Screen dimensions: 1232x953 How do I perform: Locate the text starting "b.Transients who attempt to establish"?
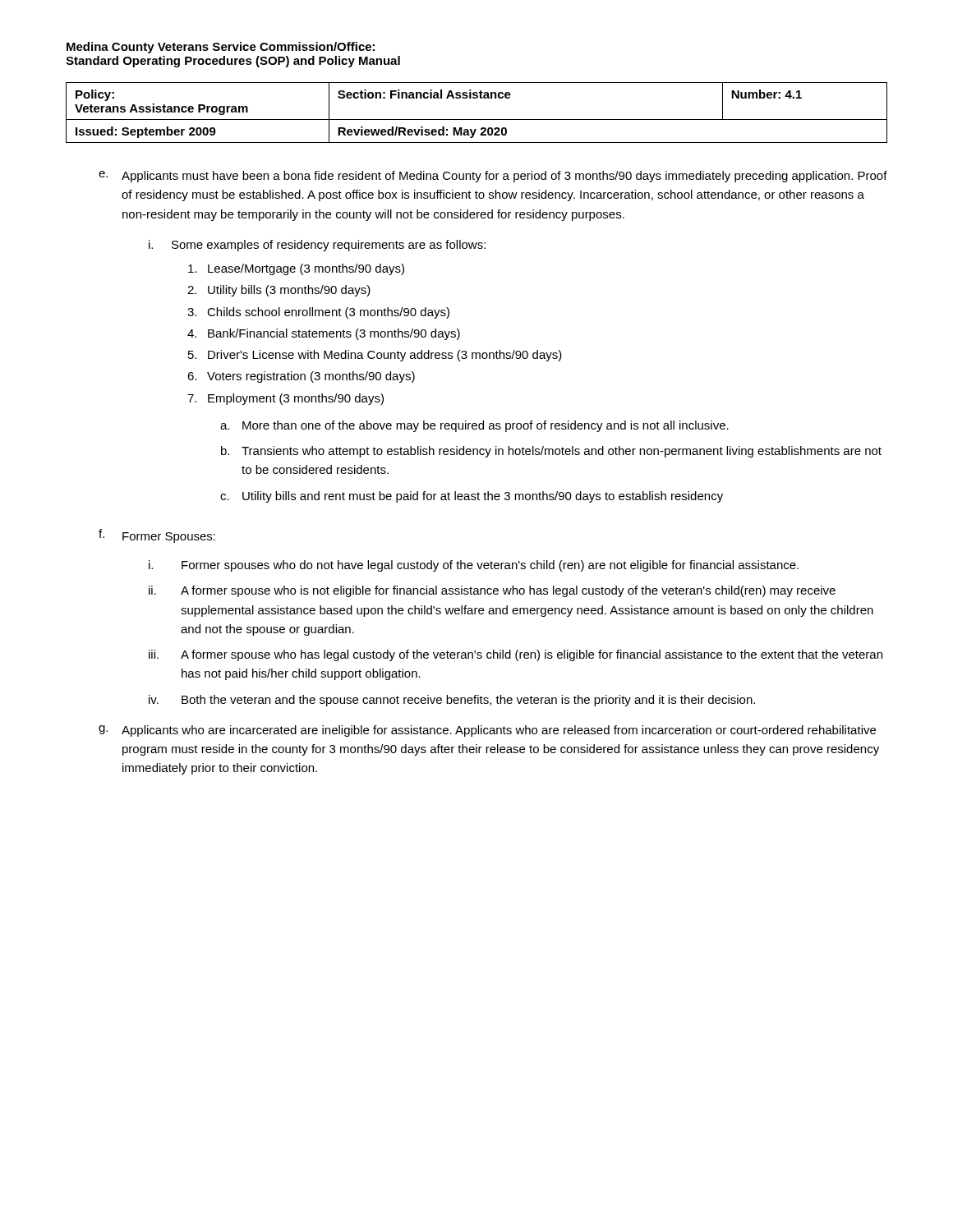coord(554,460)
